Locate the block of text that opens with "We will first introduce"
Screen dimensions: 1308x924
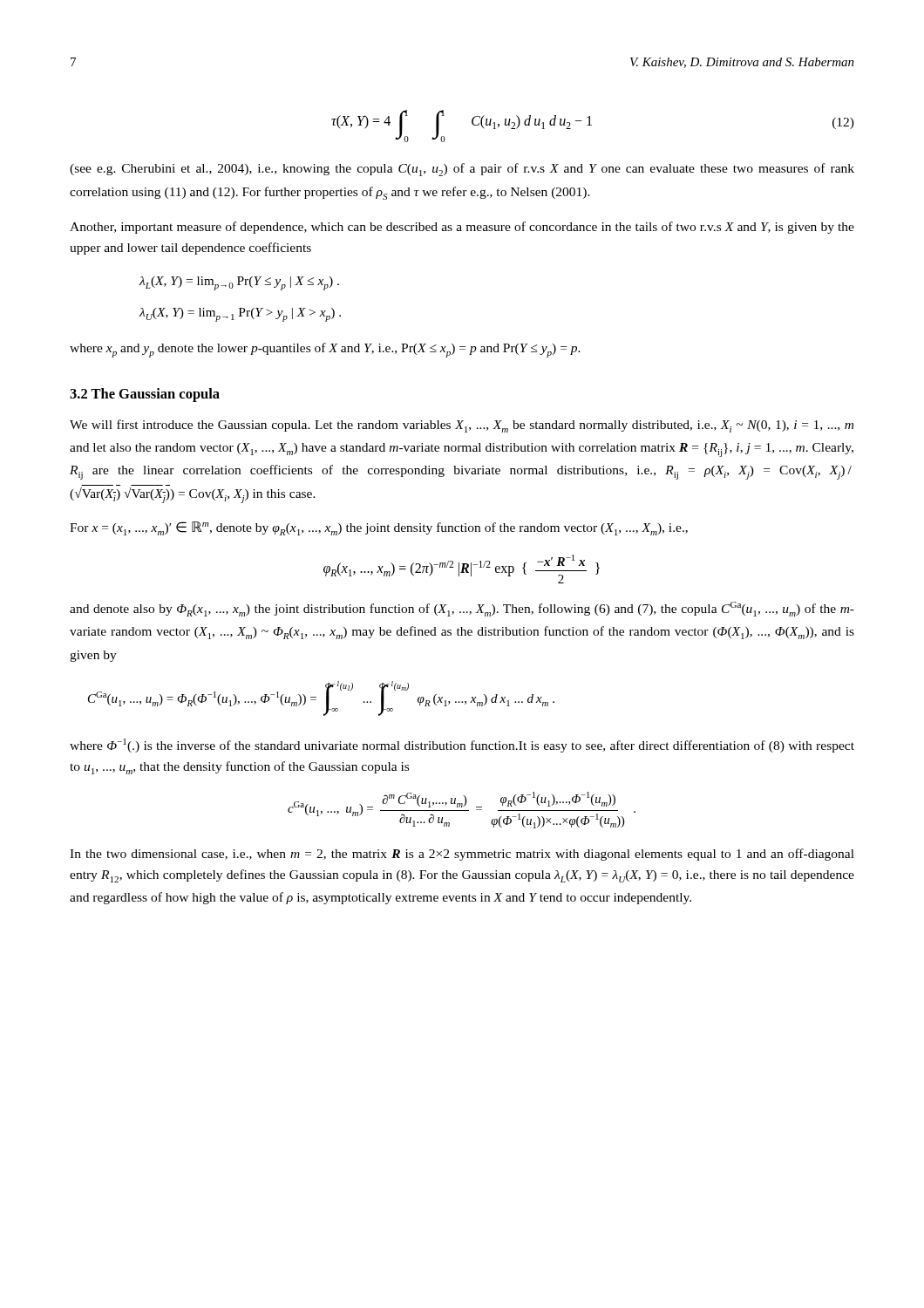click(462, 460)
